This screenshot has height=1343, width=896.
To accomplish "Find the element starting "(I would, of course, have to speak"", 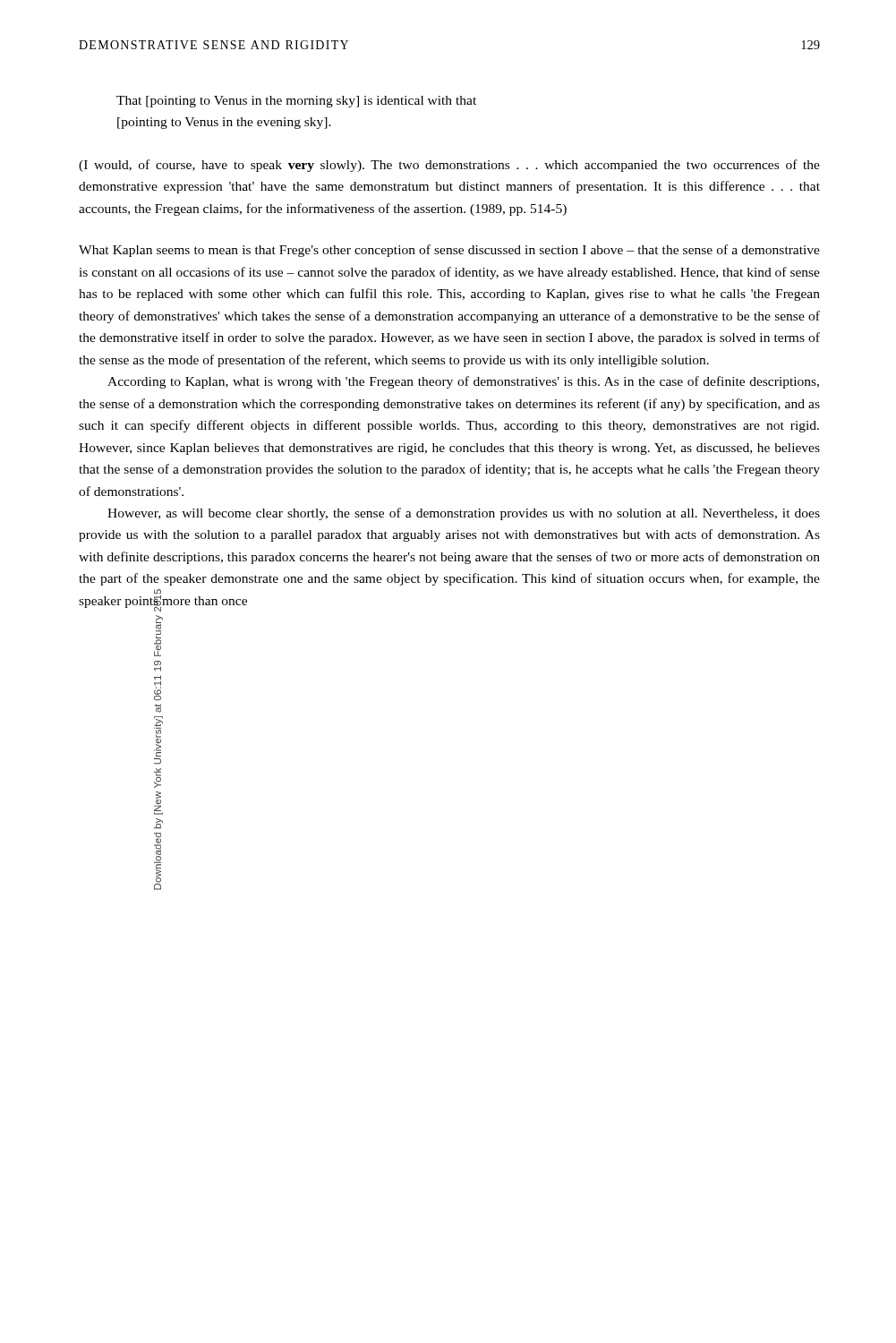I will click(x=449, y=186).
